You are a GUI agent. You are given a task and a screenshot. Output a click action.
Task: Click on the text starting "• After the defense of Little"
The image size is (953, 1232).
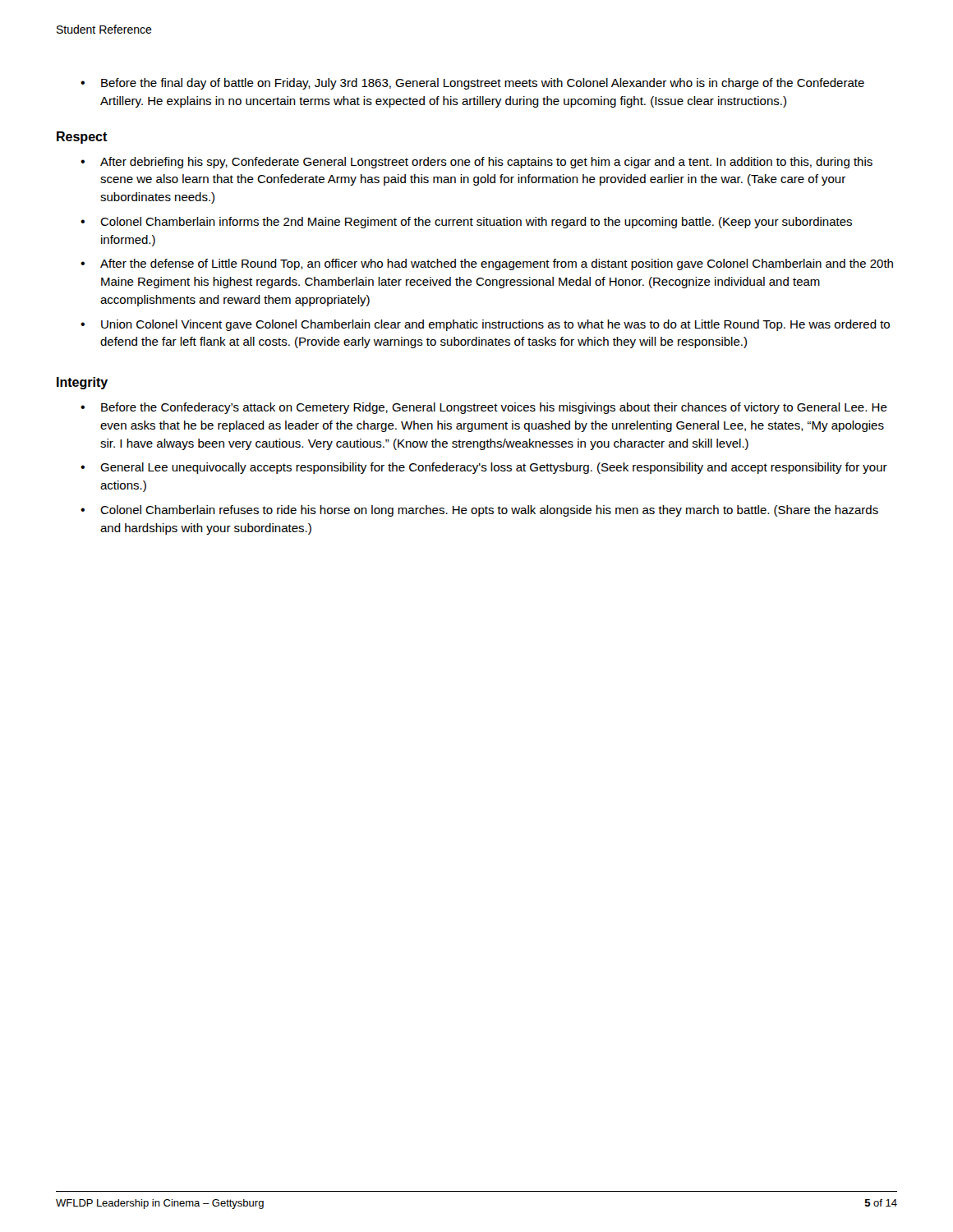click(489, 282)
